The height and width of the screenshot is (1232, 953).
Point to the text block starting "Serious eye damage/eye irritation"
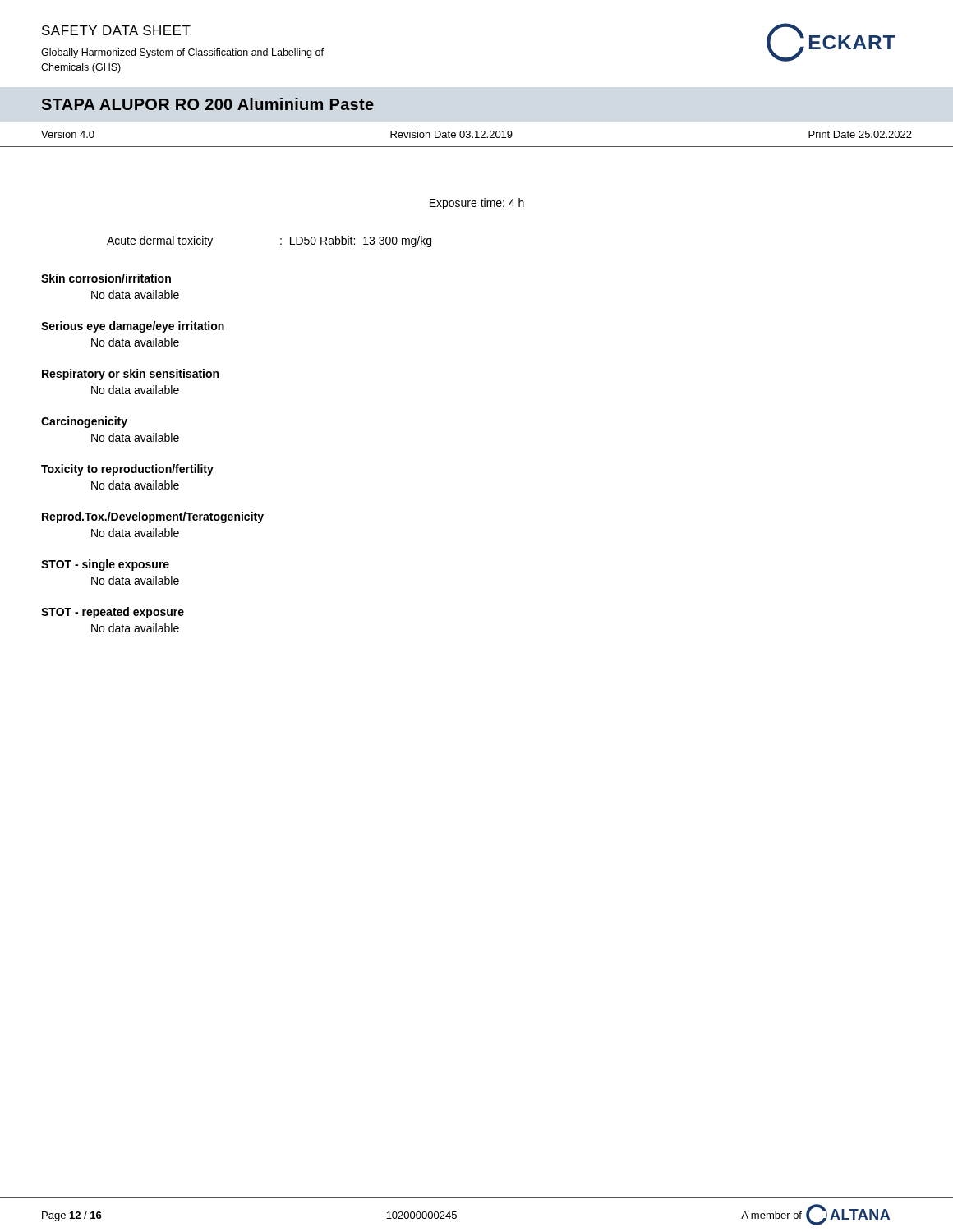[x=133, y=326]
